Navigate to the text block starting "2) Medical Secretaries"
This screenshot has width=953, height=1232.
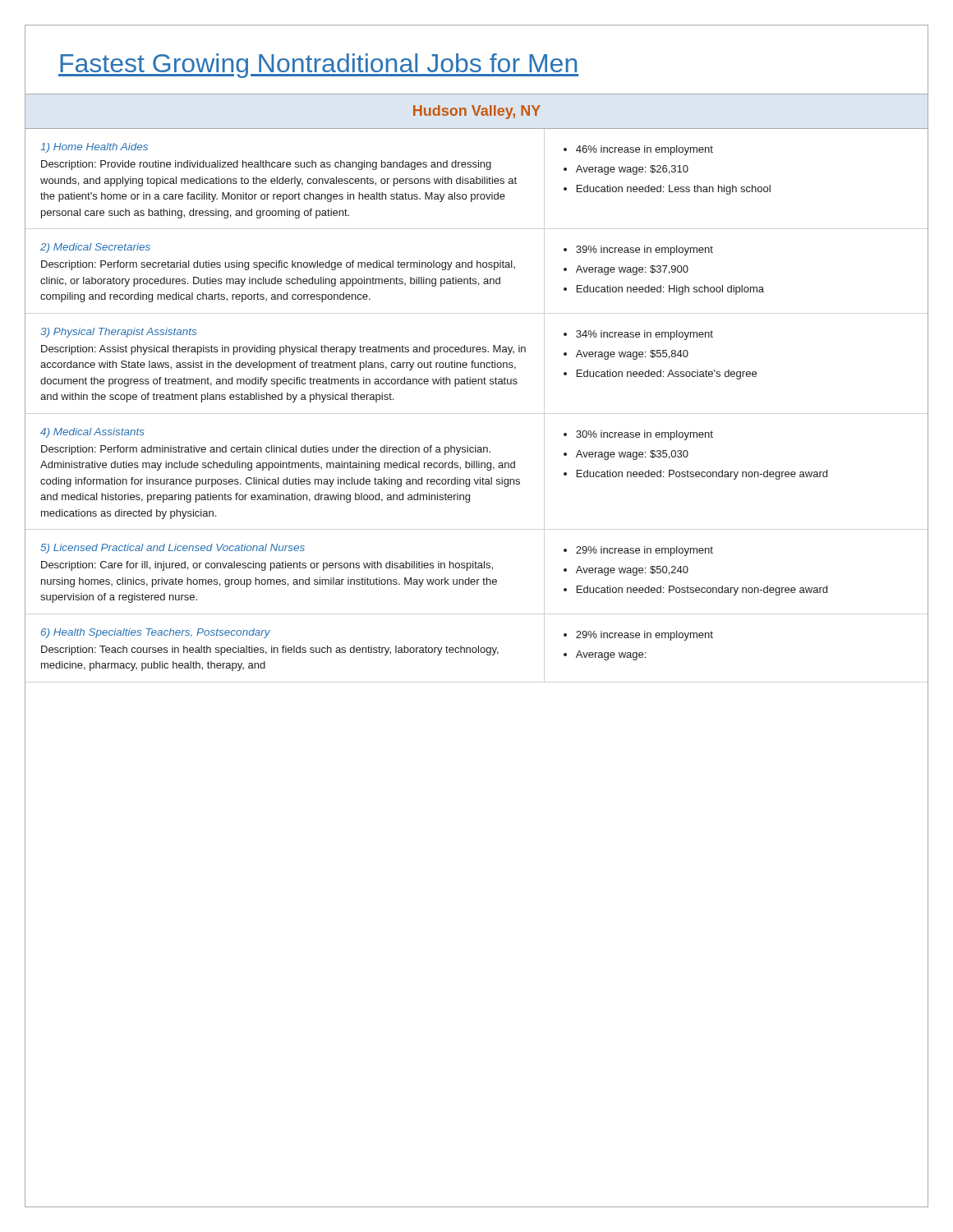pyautogui.click(x=285, y=272)
